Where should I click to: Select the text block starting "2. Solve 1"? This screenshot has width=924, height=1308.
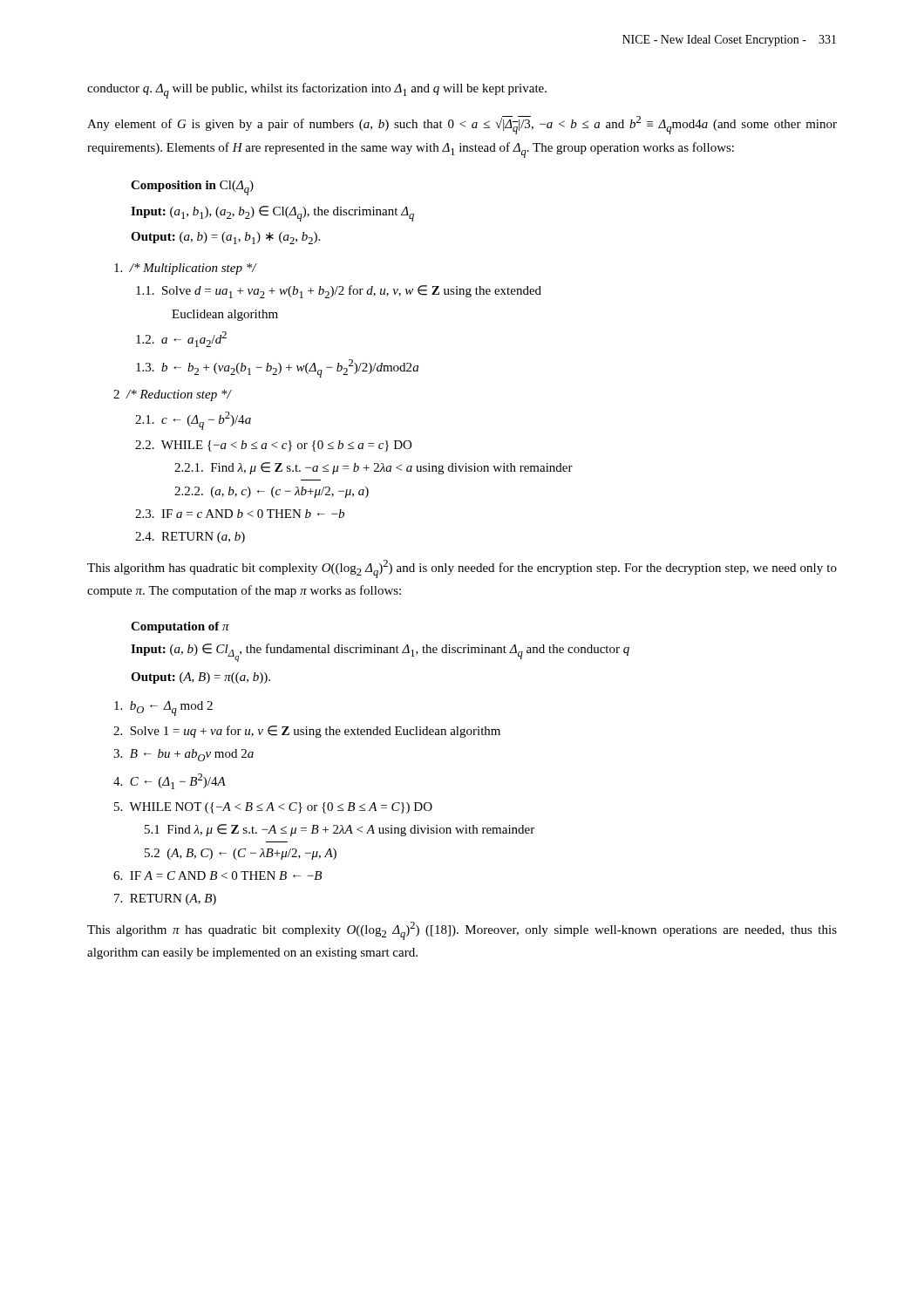pyautogui.click(x=307, y=731)
